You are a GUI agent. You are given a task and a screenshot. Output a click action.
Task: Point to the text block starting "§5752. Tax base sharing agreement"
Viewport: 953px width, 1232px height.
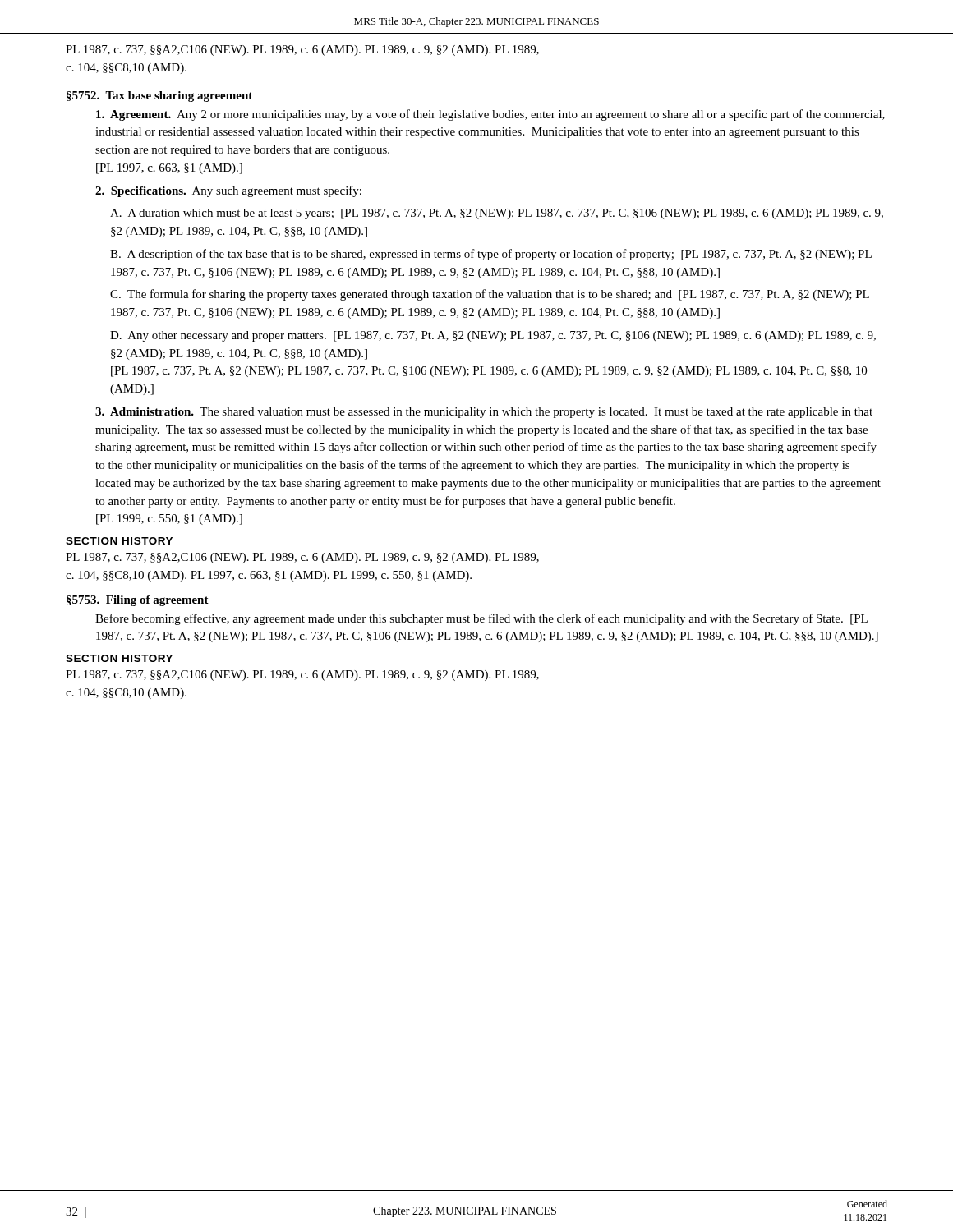[159, 95]
